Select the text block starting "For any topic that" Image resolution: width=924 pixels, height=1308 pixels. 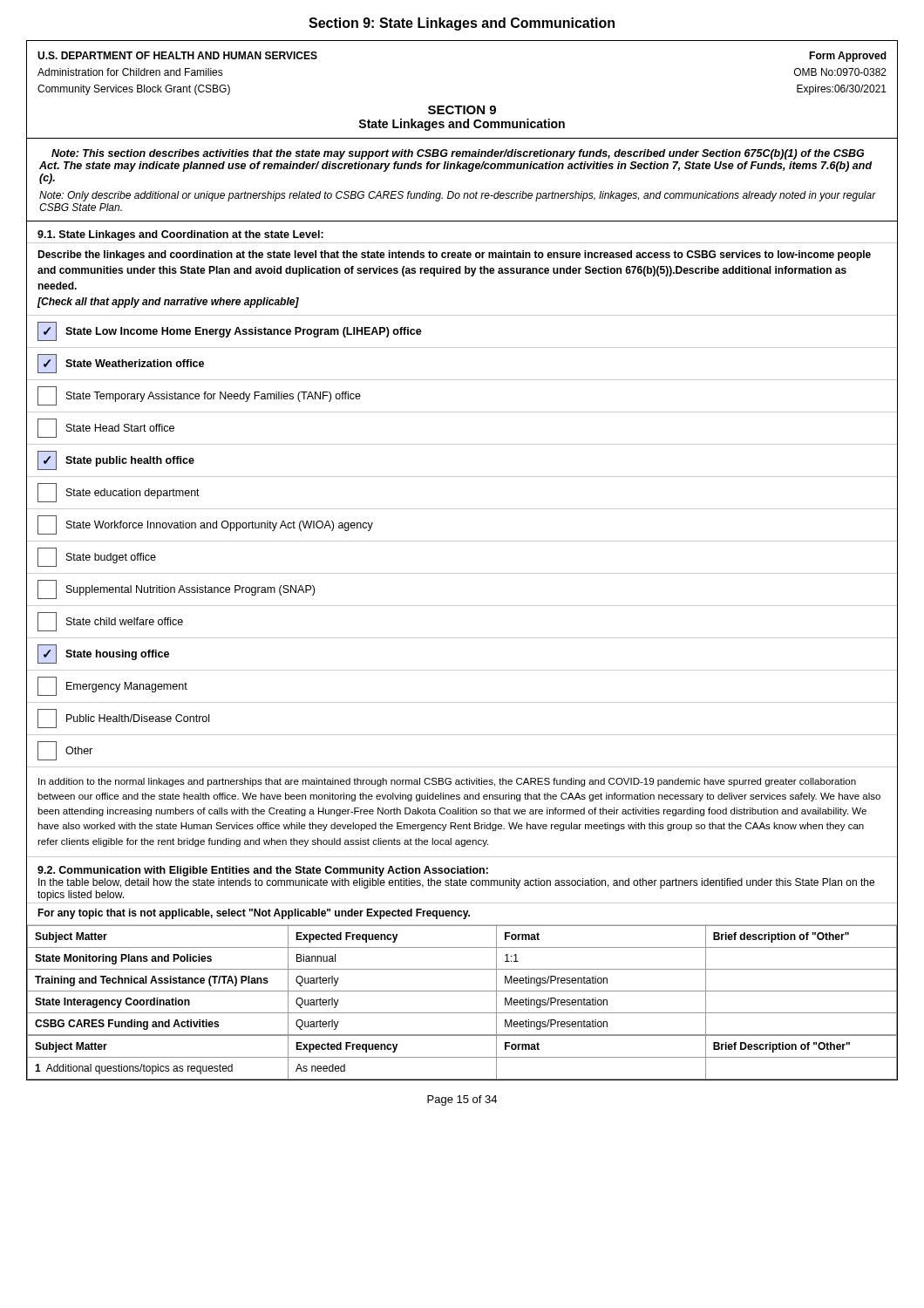coord(254,913)
